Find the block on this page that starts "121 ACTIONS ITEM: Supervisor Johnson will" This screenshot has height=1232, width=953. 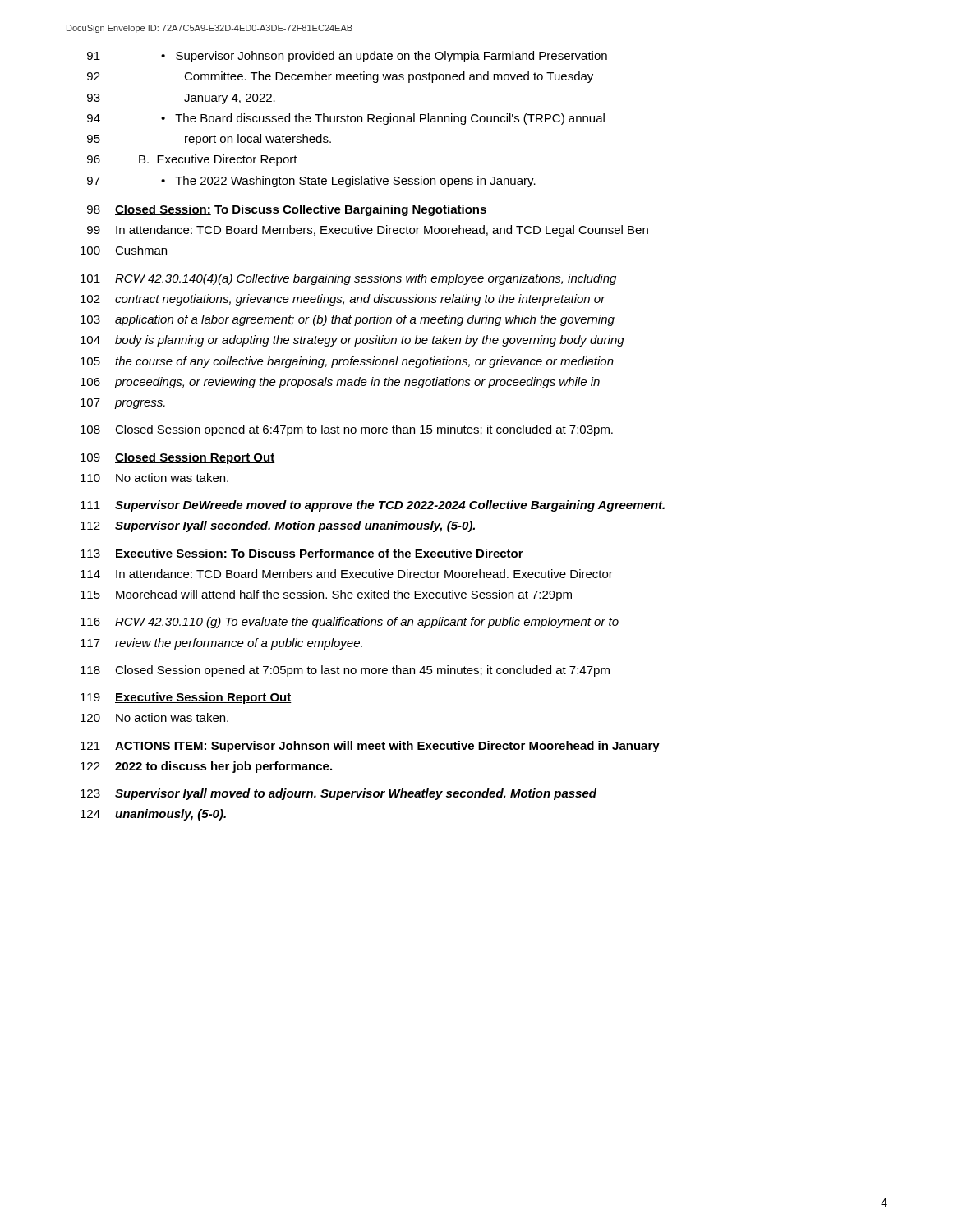pyautogui.click(x=476, y=745)
